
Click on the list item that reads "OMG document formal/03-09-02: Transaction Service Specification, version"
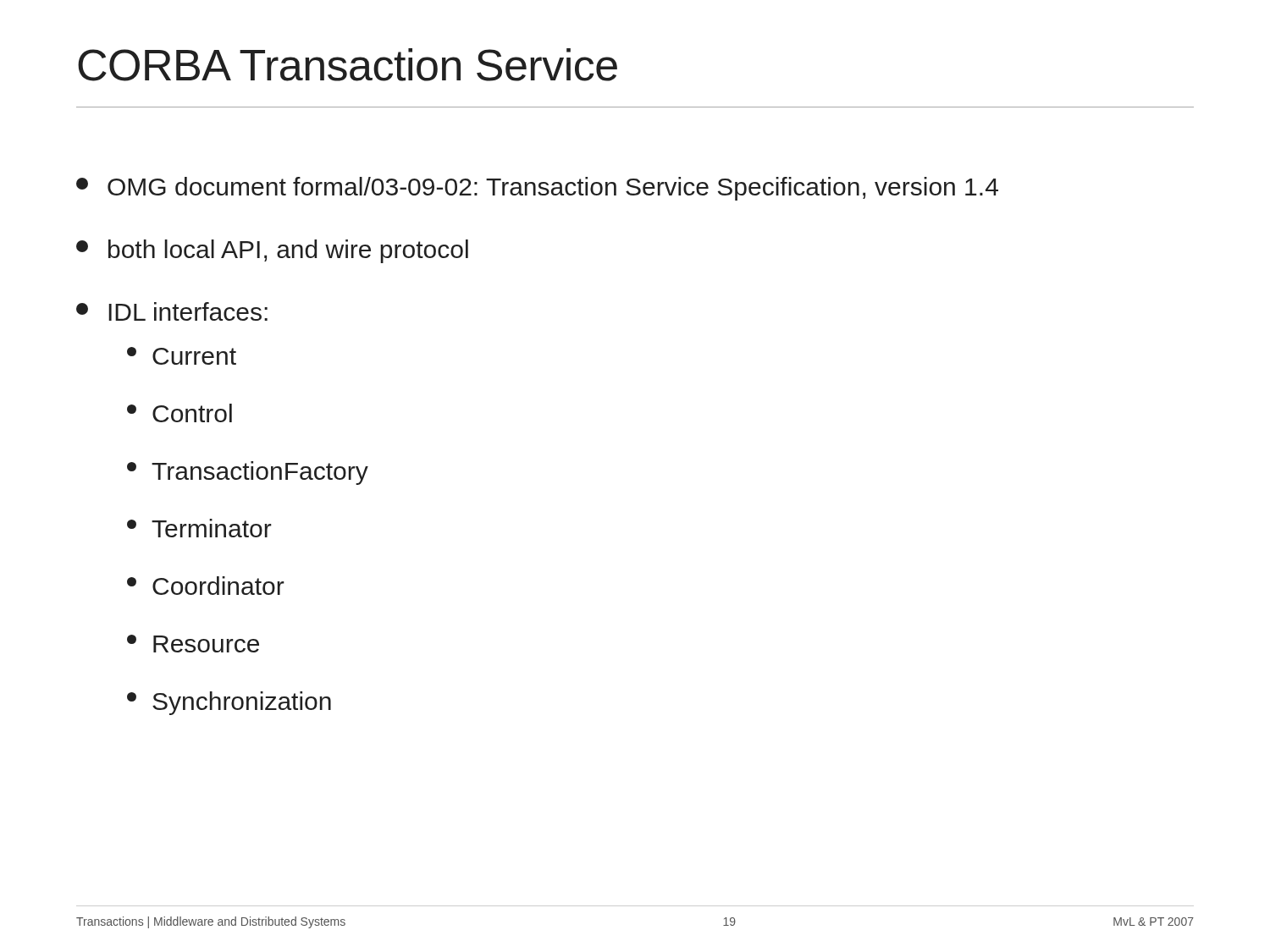(538, 187)
